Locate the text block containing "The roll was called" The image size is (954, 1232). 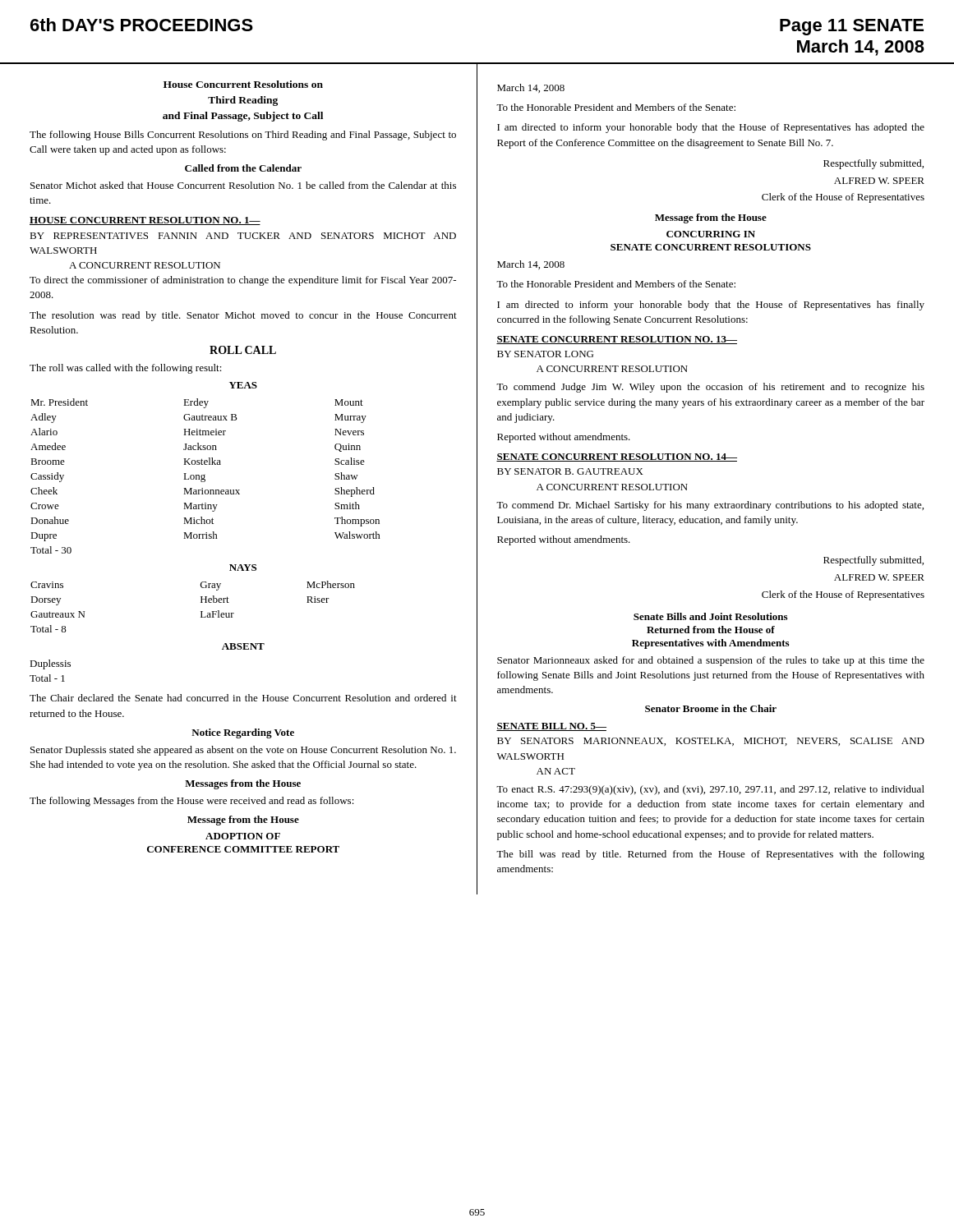[x=126, y=368]
